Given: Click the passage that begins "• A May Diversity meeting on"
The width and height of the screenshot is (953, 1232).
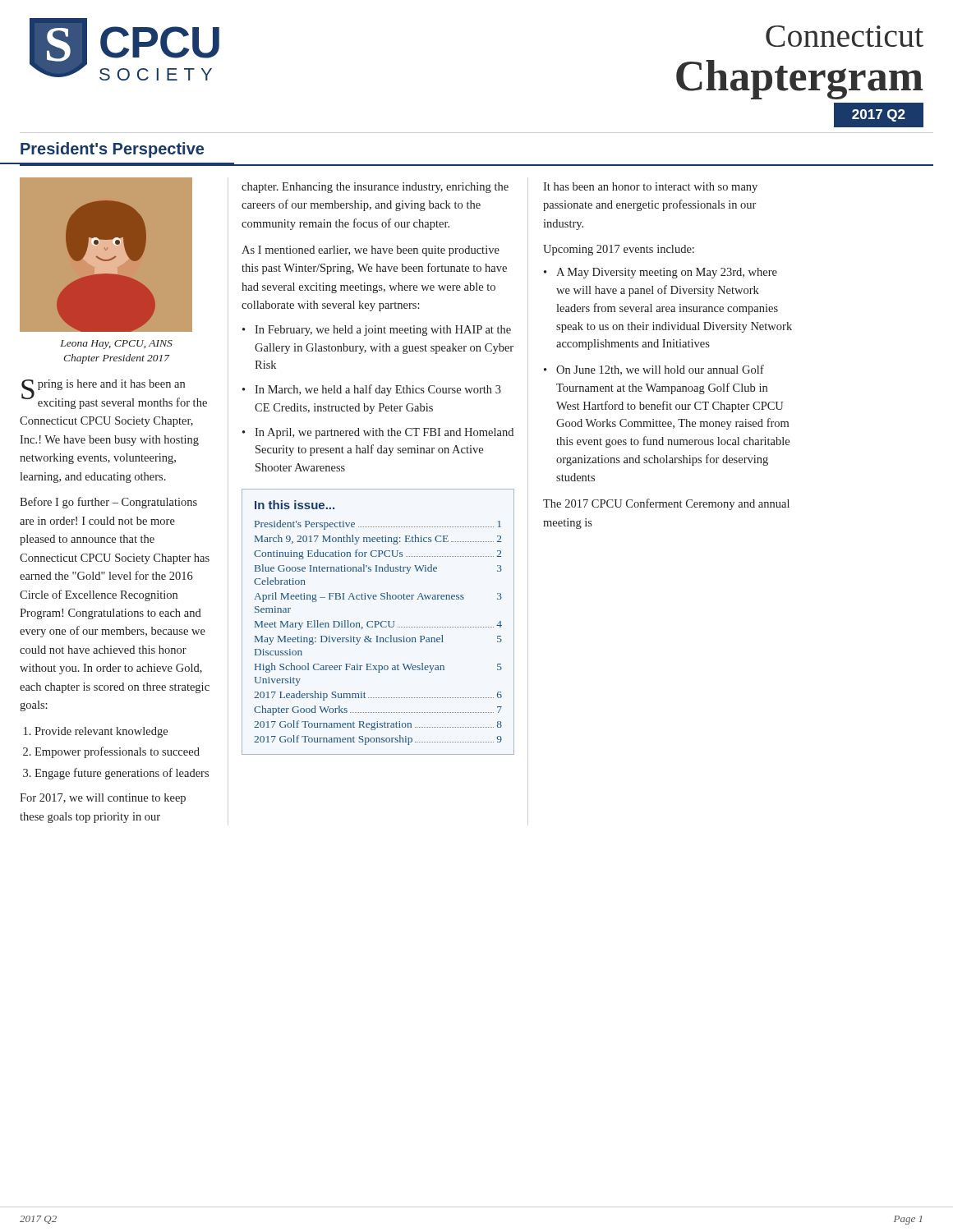Looking at the screenshot, I should point(668,307).
